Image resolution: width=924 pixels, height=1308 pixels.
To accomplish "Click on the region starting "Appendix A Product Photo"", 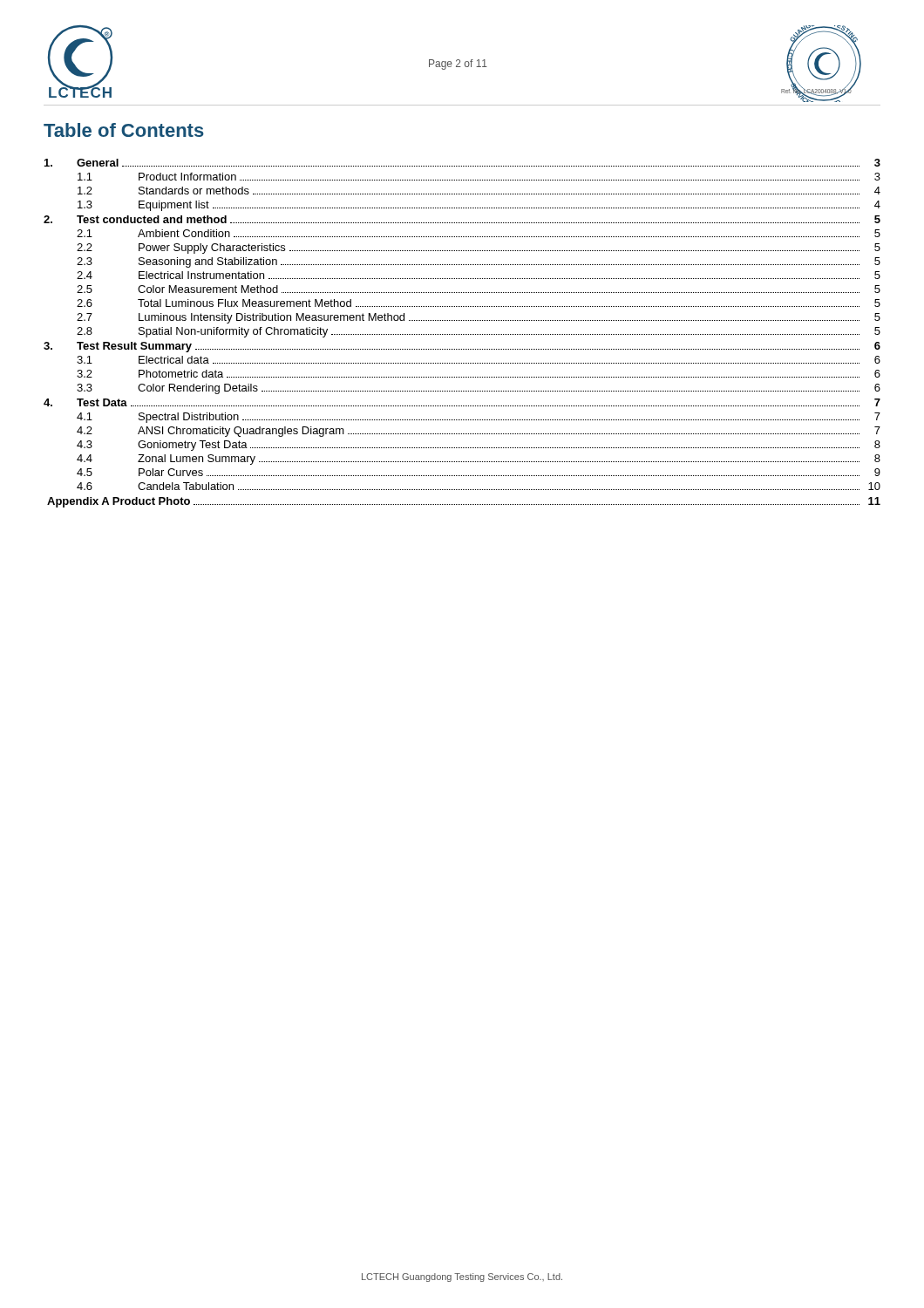I will (464, 501).
